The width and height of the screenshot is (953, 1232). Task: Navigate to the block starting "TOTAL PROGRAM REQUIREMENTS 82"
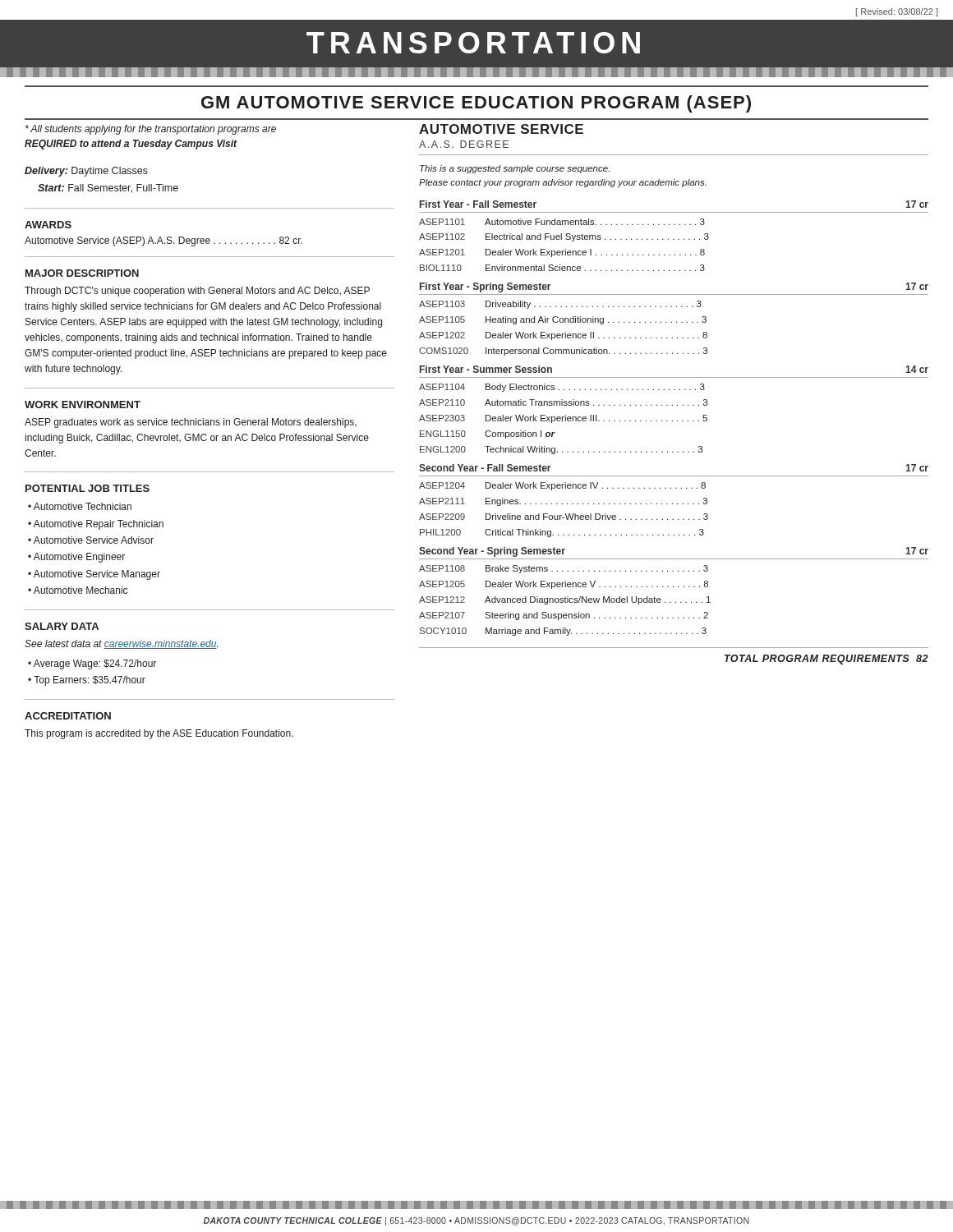[826, 659]
